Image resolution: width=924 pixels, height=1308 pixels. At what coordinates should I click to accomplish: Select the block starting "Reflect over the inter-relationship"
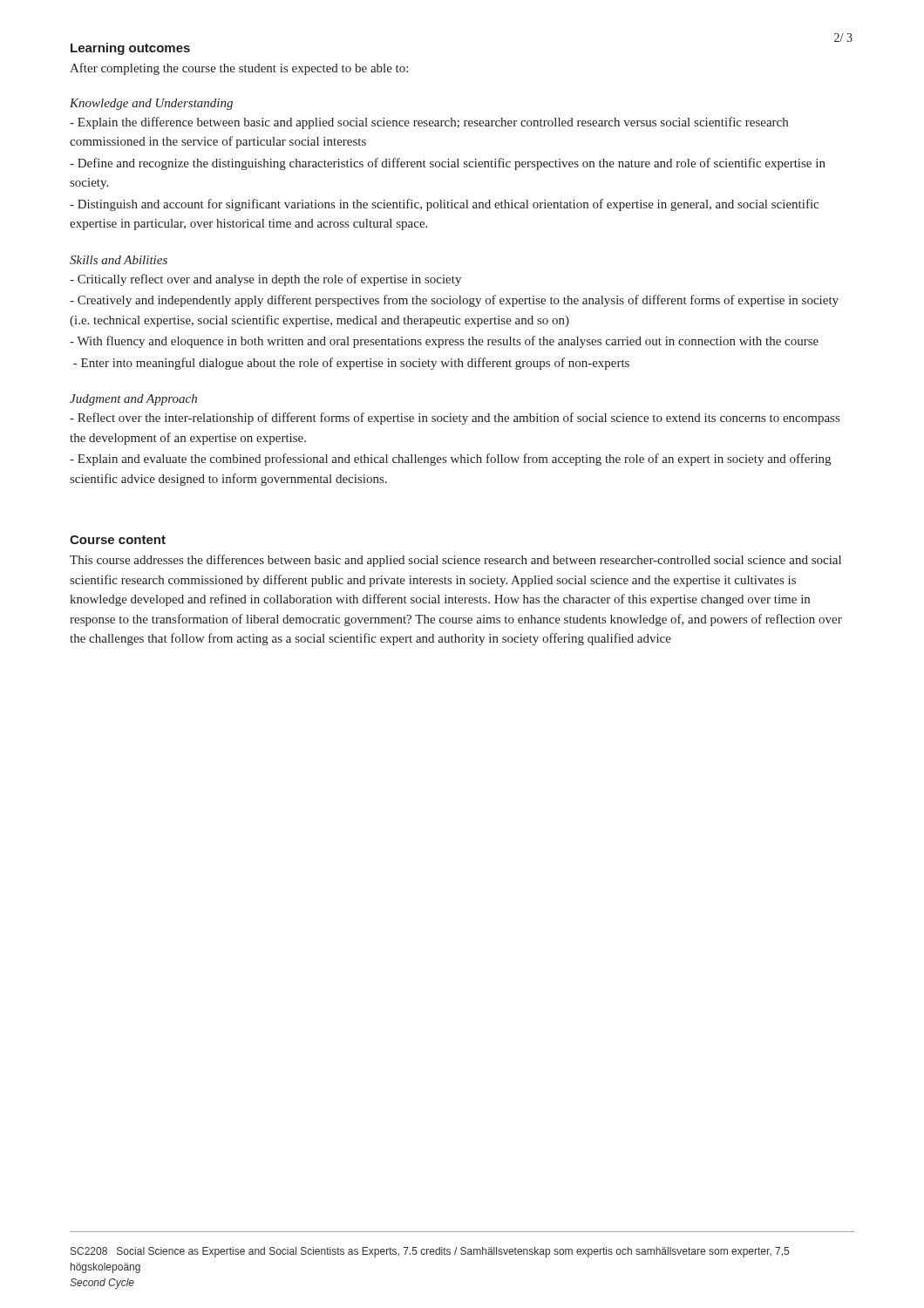455,428
